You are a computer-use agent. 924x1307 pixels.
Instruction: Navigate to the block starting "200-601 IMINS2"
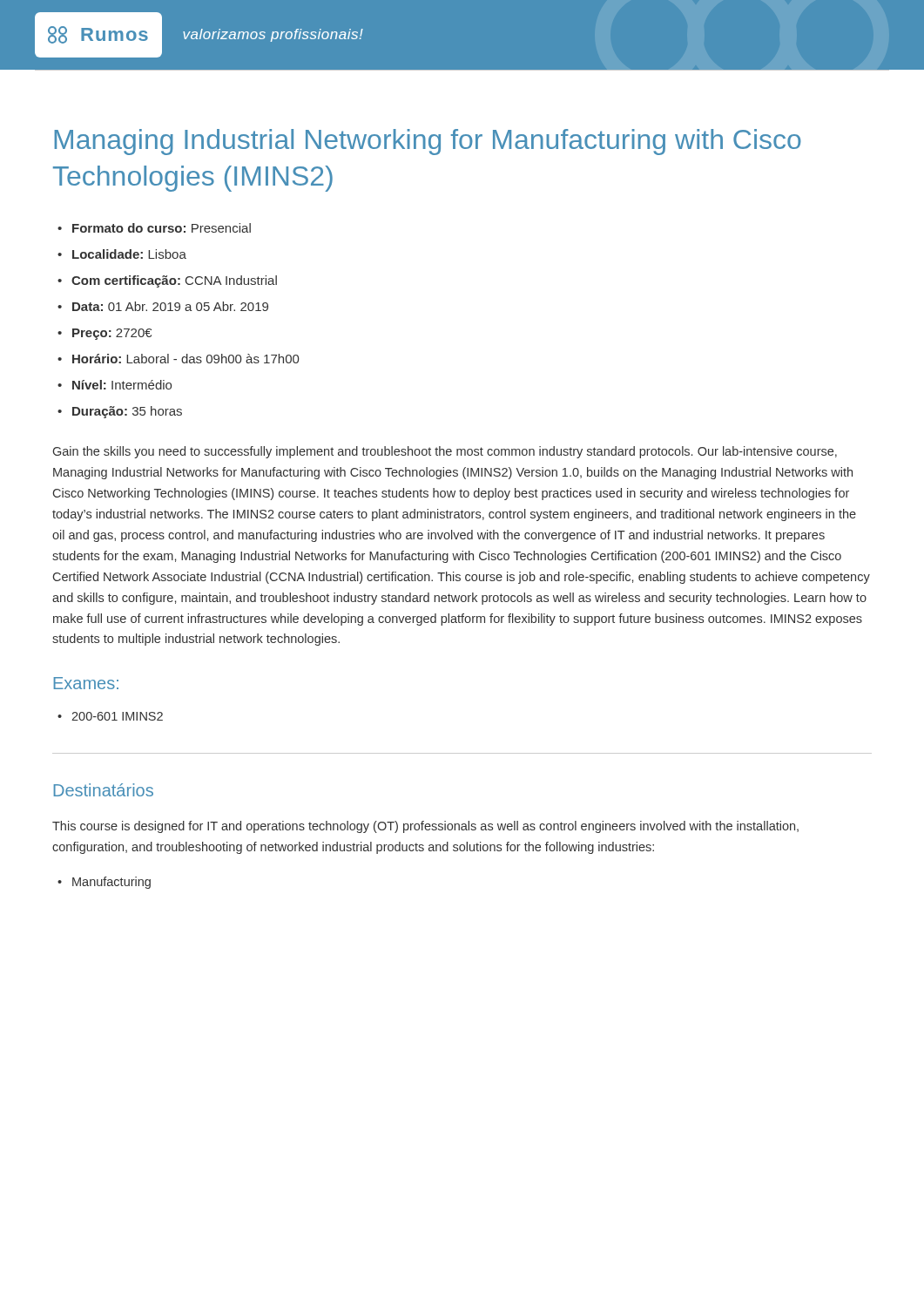[x=117, y=717]
